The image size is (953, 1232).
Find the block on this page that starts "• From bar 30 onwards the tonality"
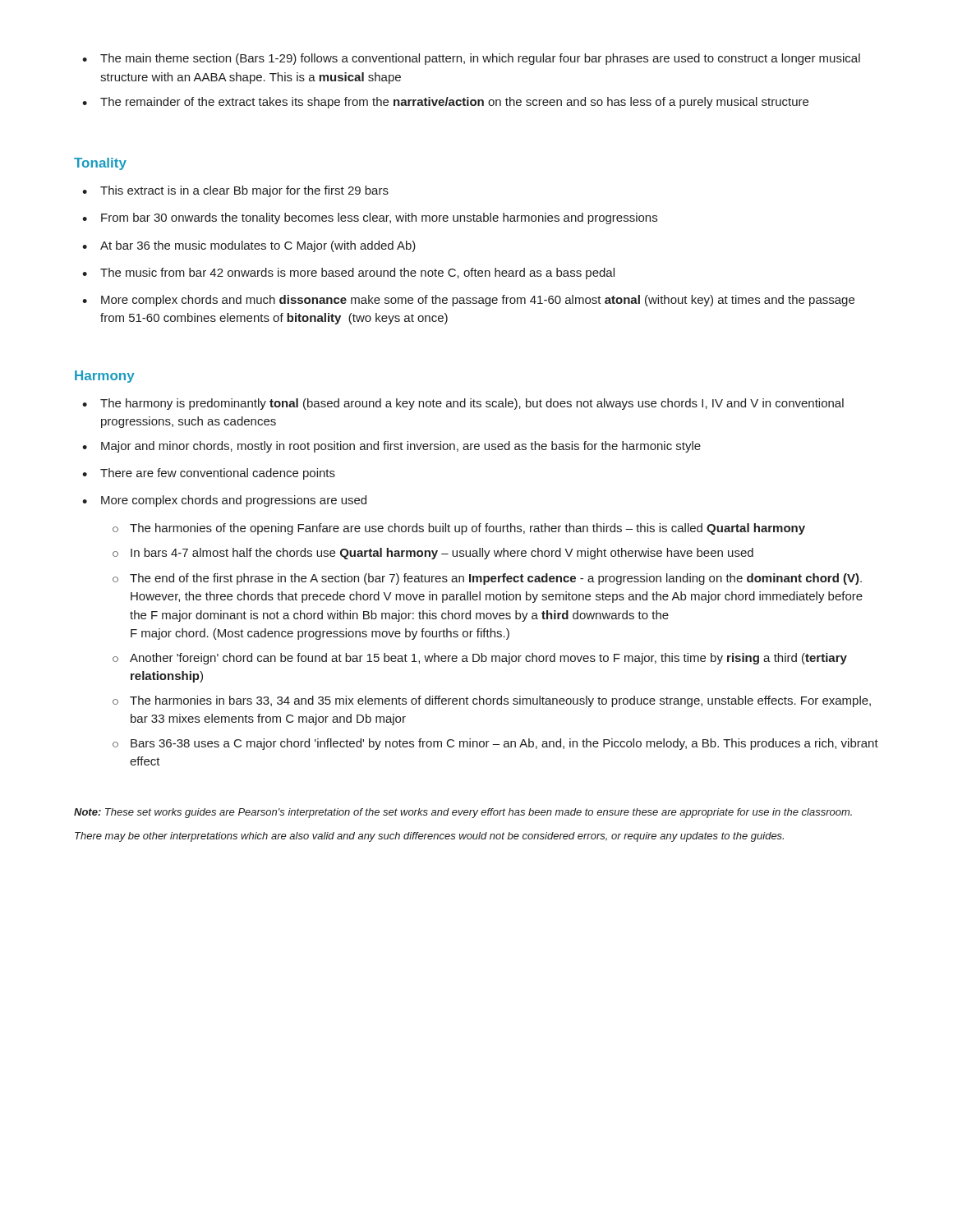point(370,220)
